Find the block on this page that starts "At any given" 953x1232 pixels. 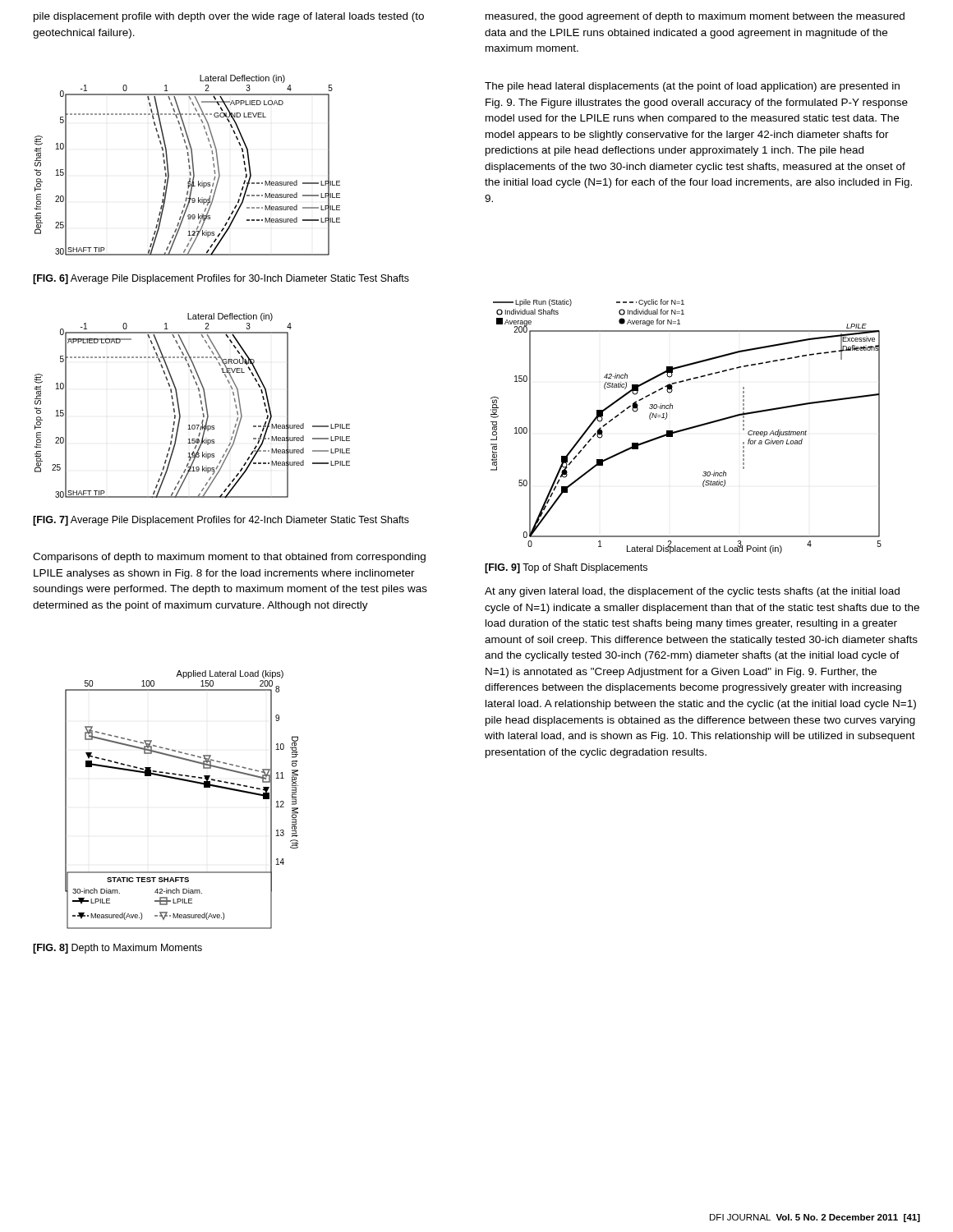coord(702,671)
